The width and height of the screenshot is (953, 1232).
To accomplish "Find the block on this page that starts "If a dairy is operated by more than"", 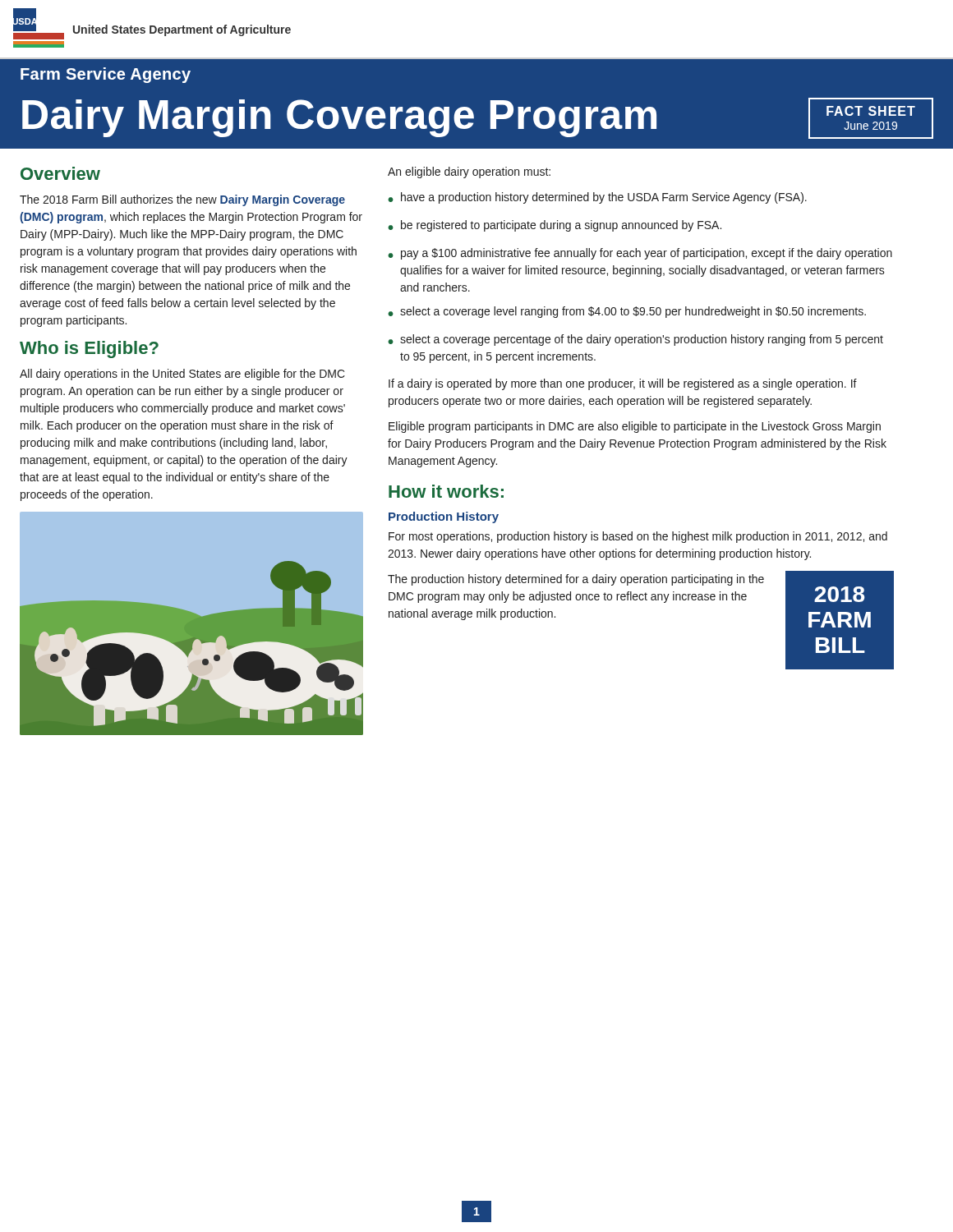I will click(641, 393).
